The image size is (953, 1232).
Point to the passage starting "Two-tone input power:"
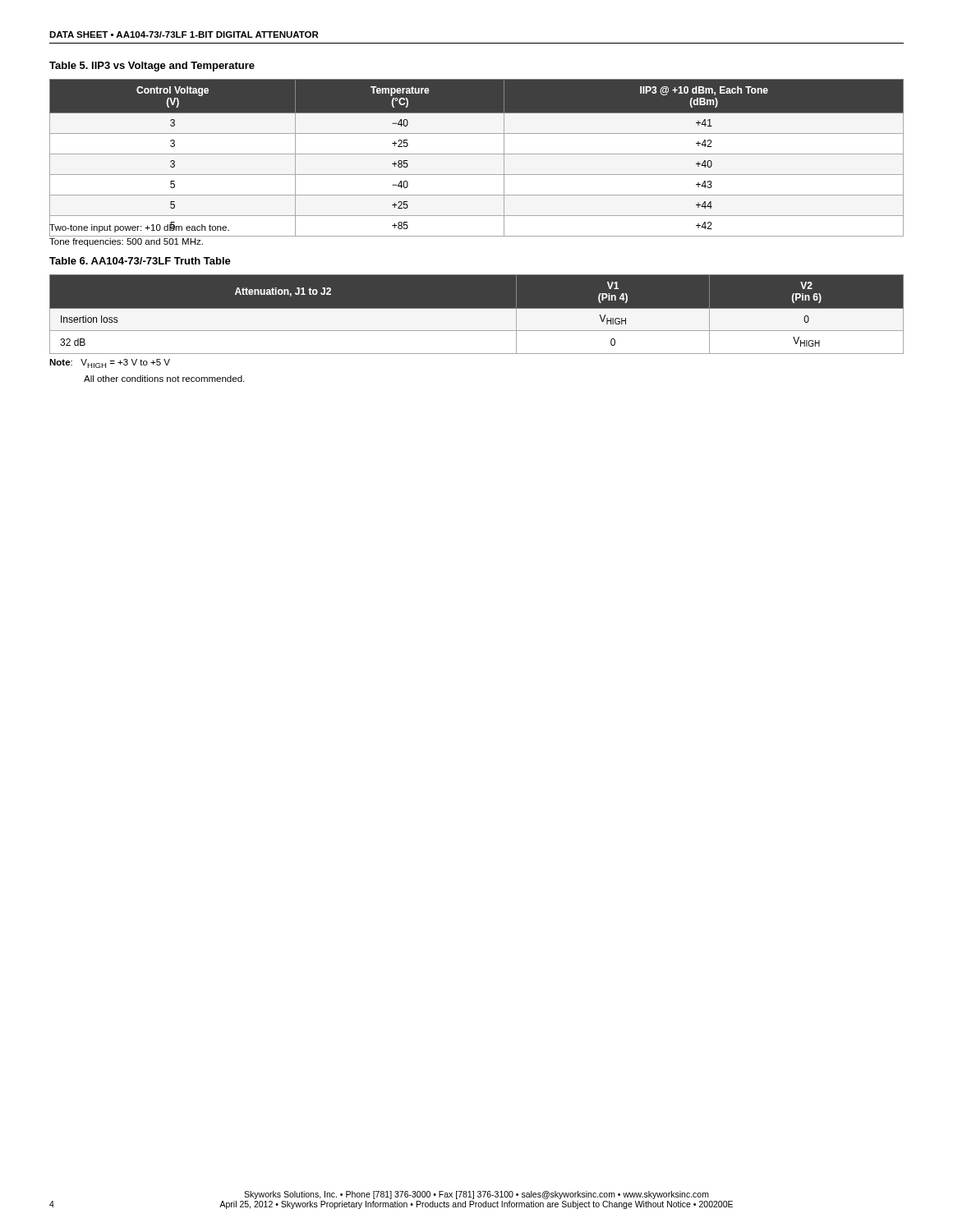point(139,235)
